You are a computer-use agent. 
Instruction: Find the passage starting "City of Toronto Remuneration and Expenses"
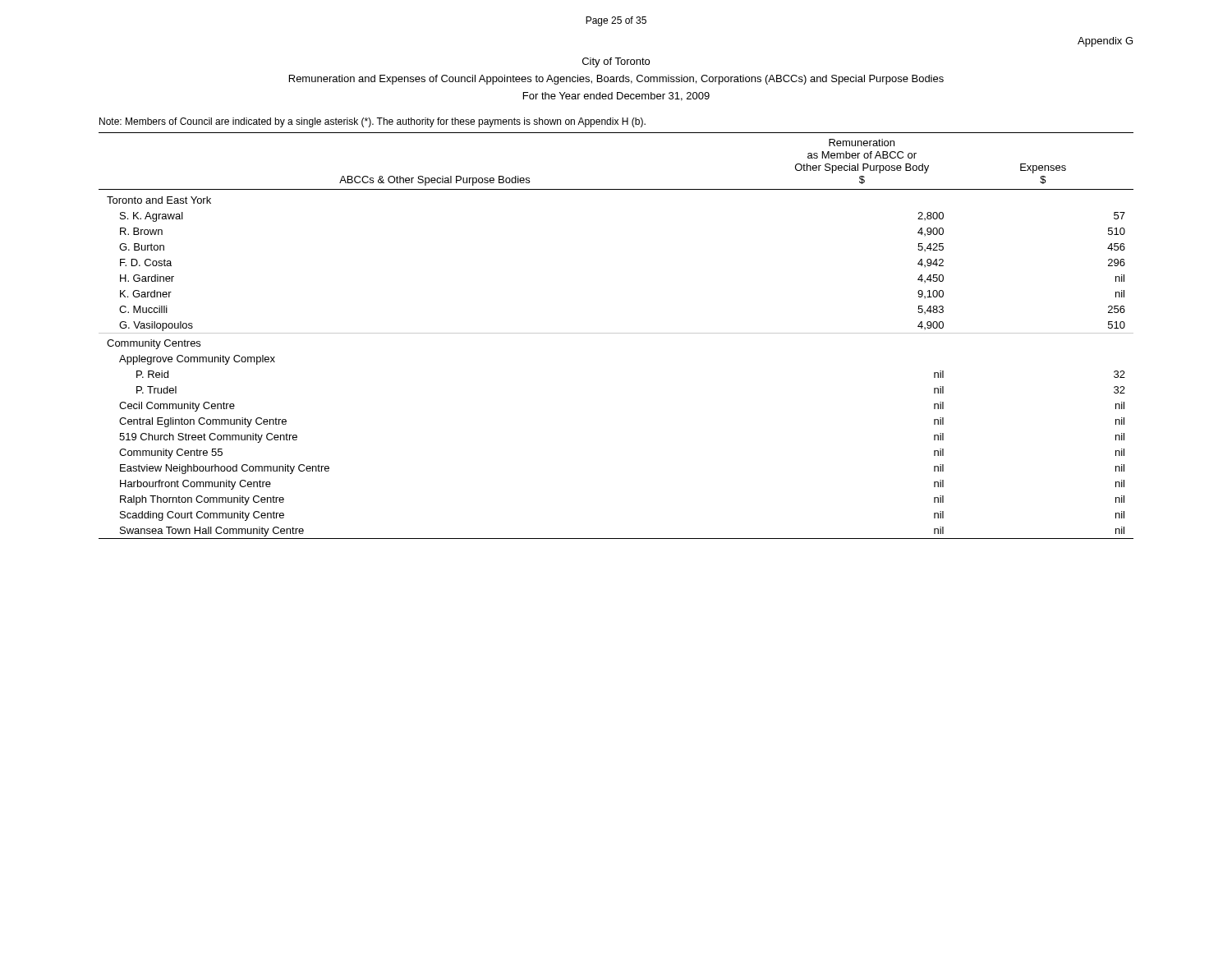pyautogui.click(x=616, y=78)
